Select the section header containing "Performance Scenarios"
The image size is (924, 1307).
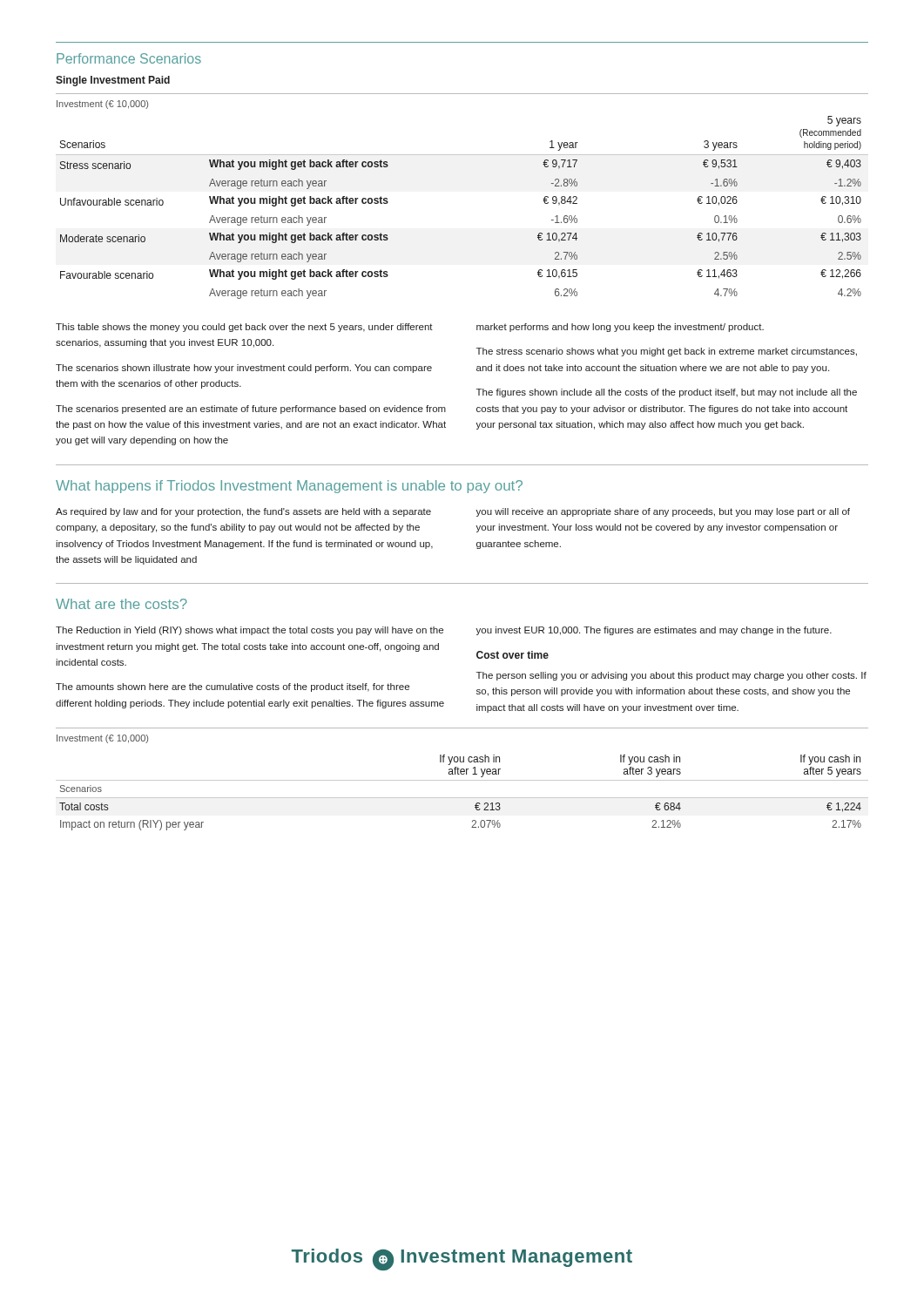click(129, 59)
